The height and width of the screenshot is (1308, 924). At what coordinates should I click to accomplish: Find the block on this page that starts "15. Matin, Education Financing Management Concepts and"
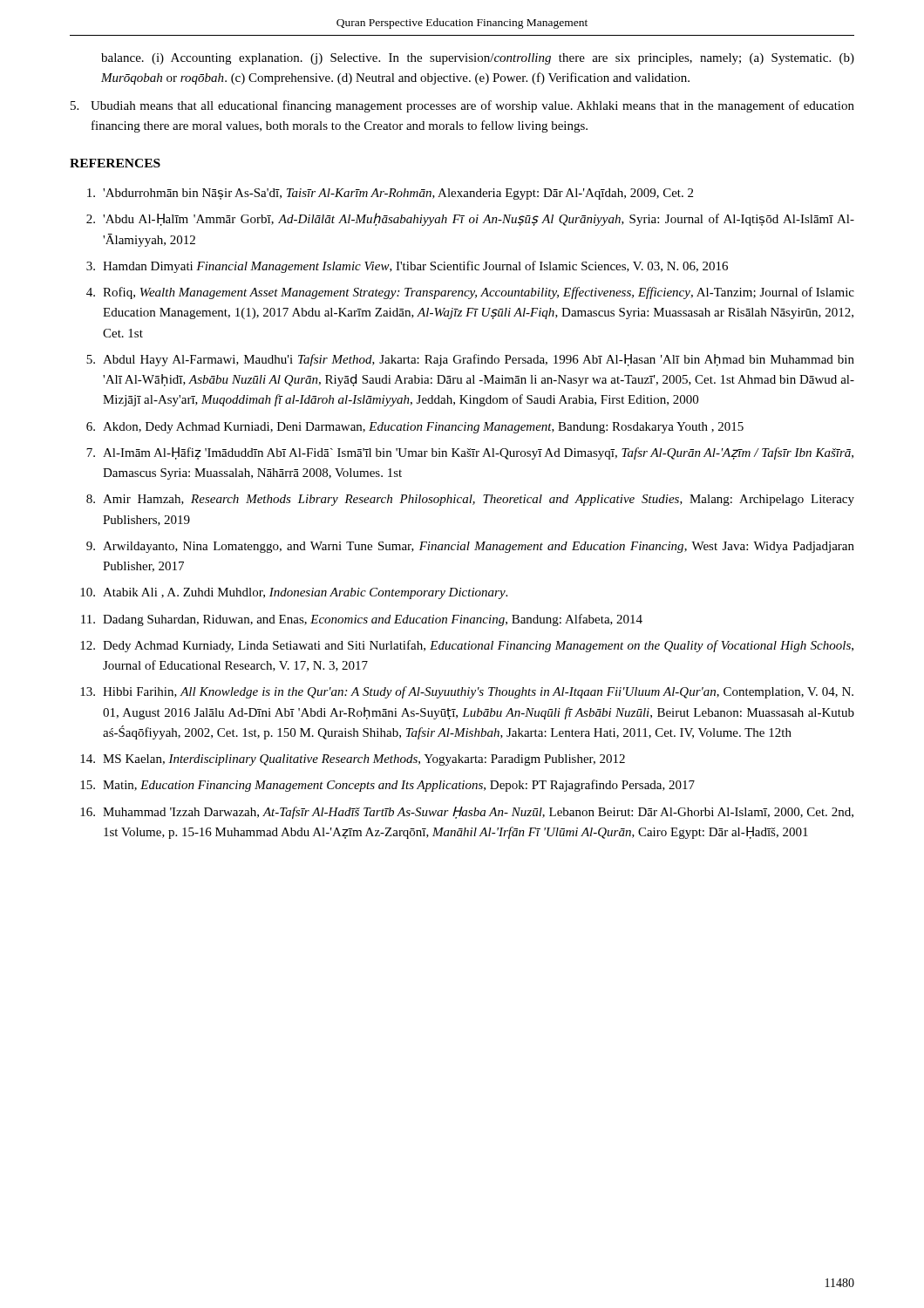462,786
